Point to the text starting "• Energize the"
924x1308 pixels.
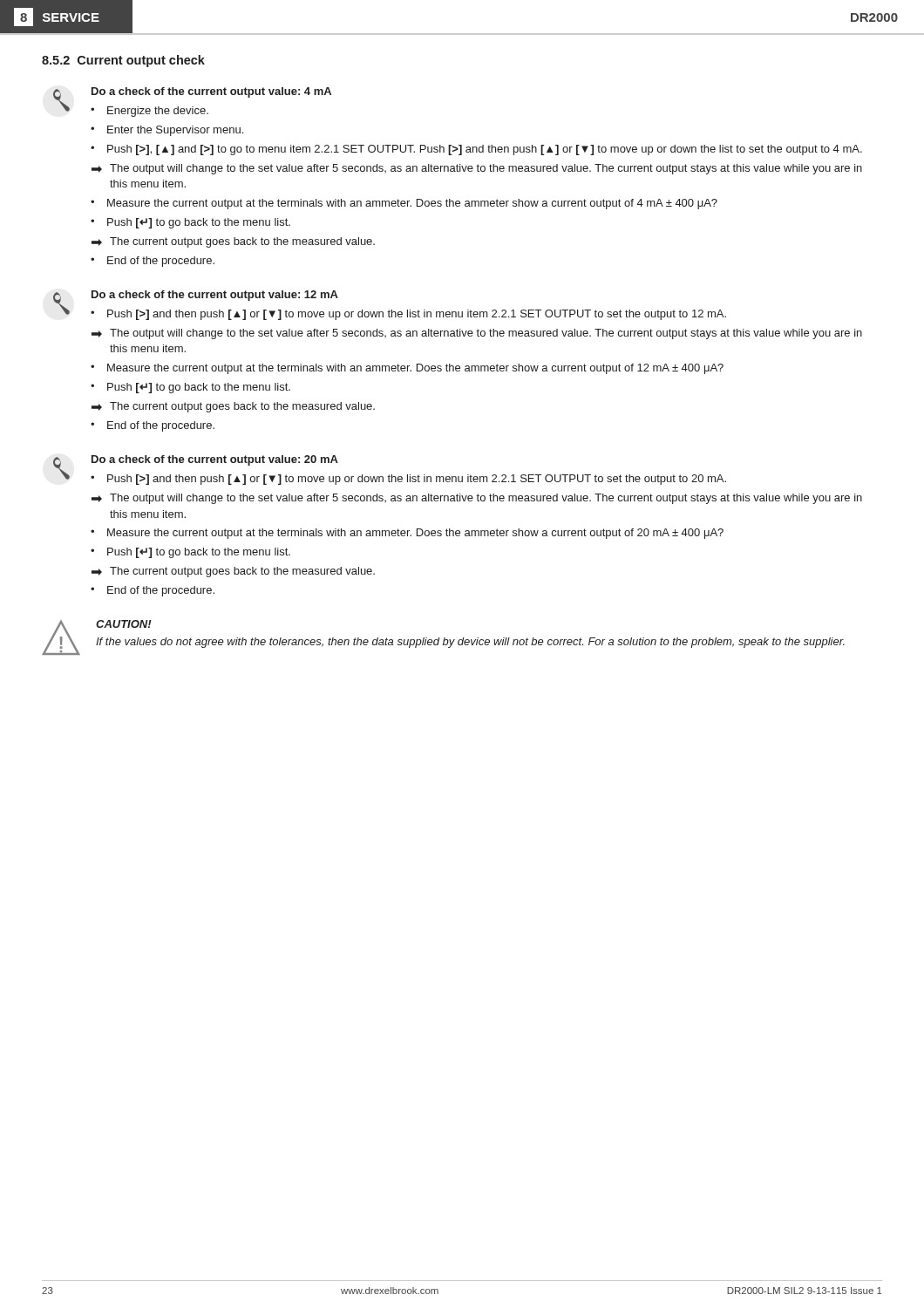tap(149, 112)
